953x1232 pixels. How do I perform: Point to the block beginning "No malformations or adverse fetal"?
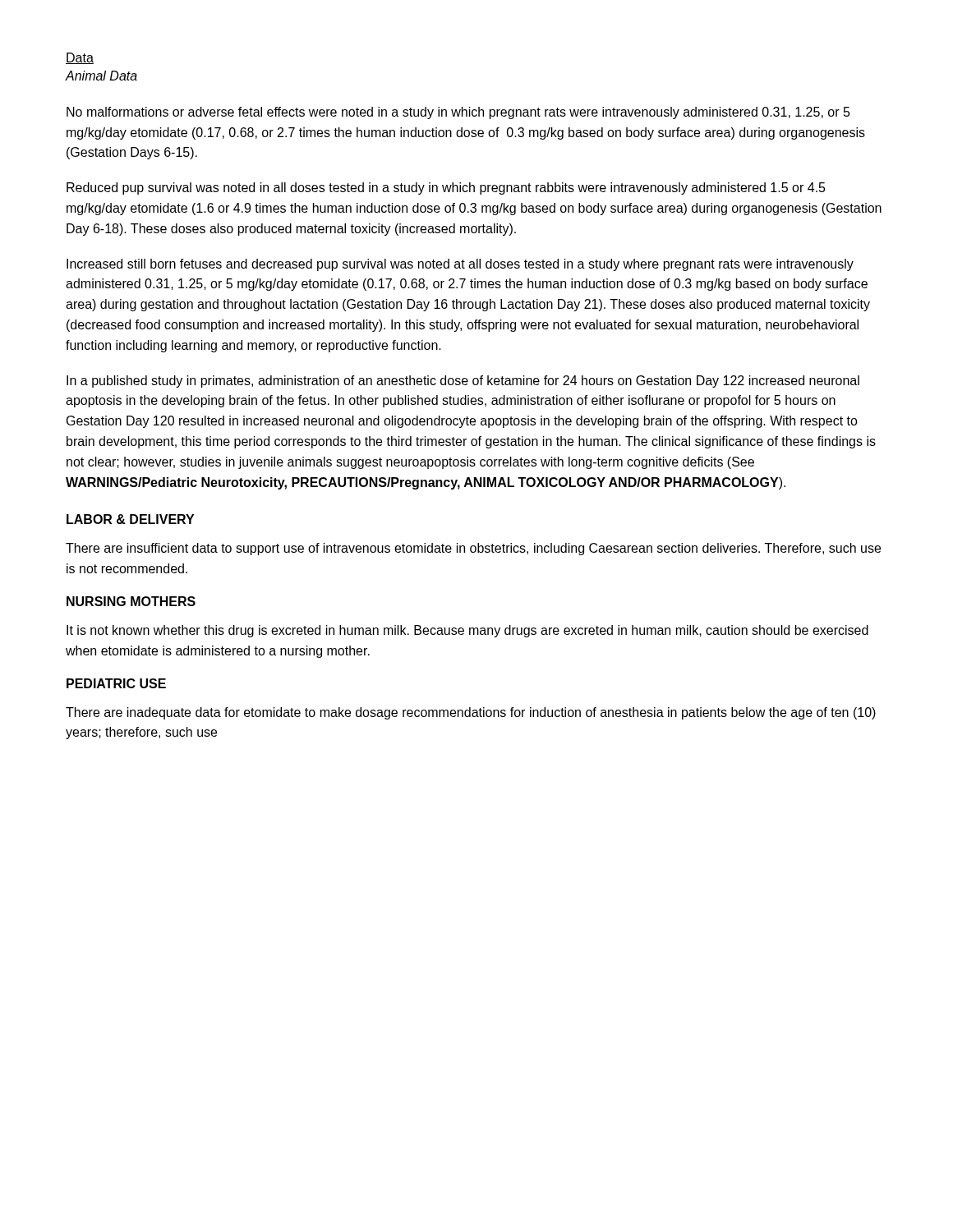pos(465,132)
